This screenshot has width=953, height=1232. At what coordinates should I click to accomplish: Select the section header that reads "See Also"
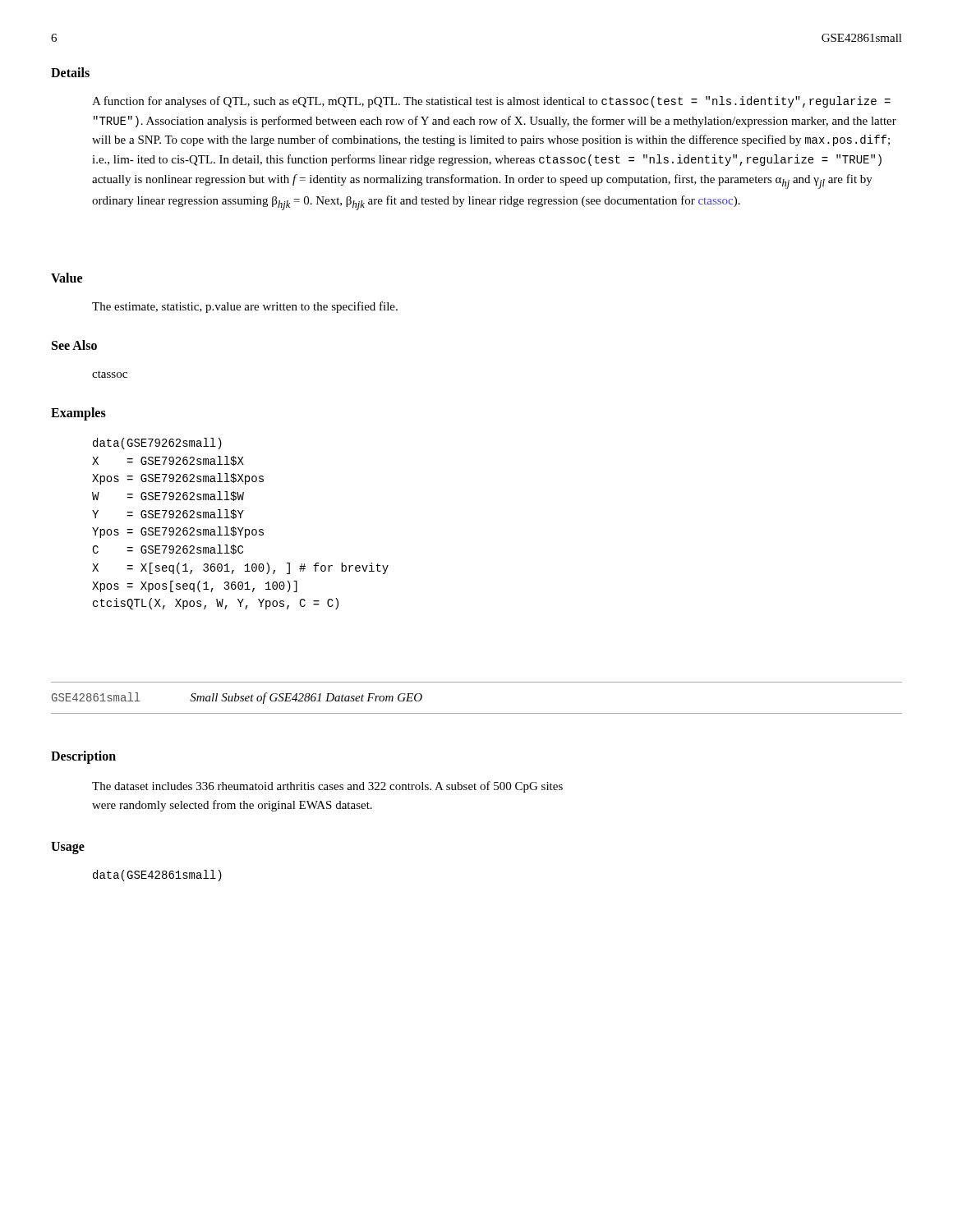[x=74, y=345]
